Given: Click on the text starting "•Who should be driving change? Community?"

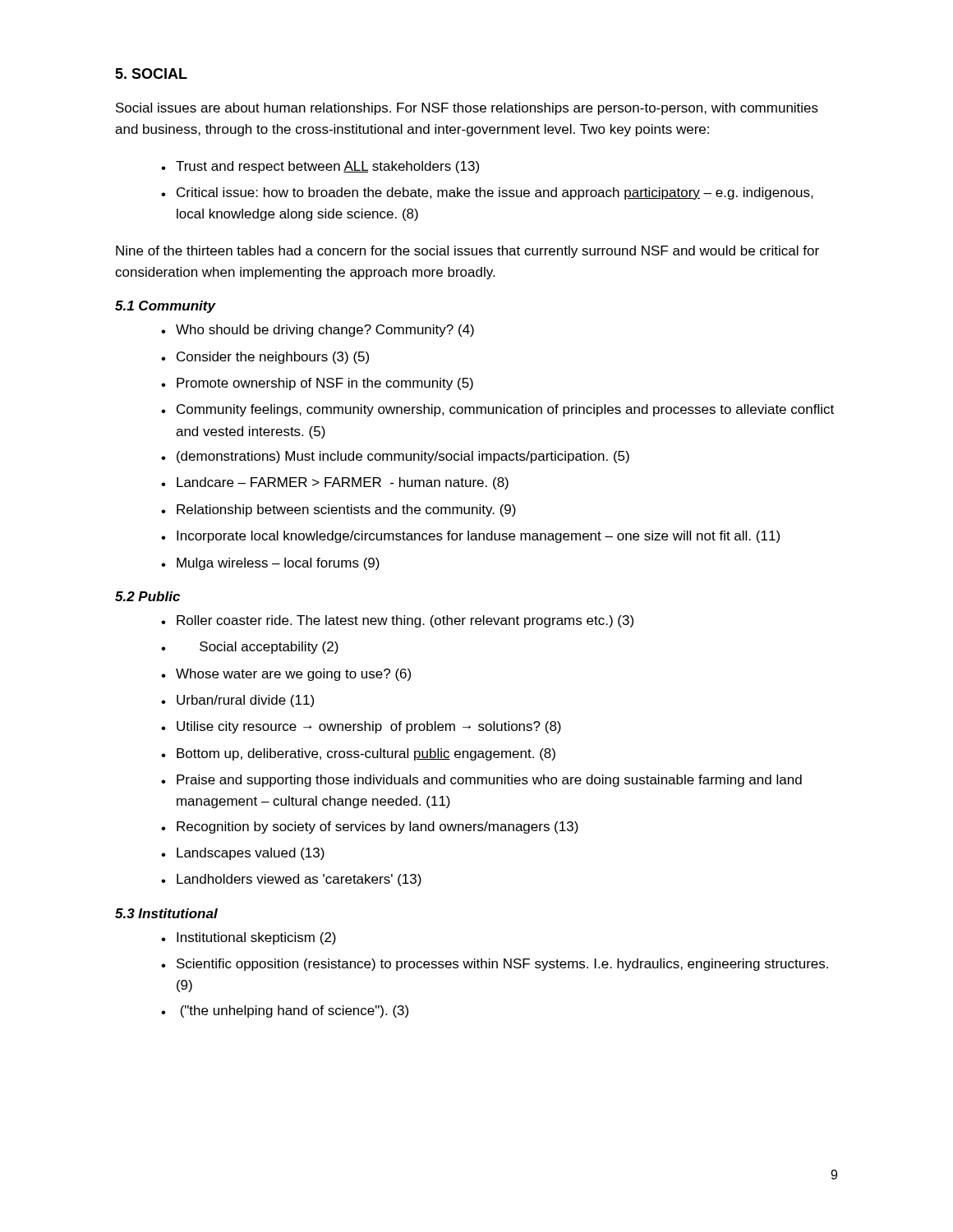Looking at the screenshot, I should point(318,331).
